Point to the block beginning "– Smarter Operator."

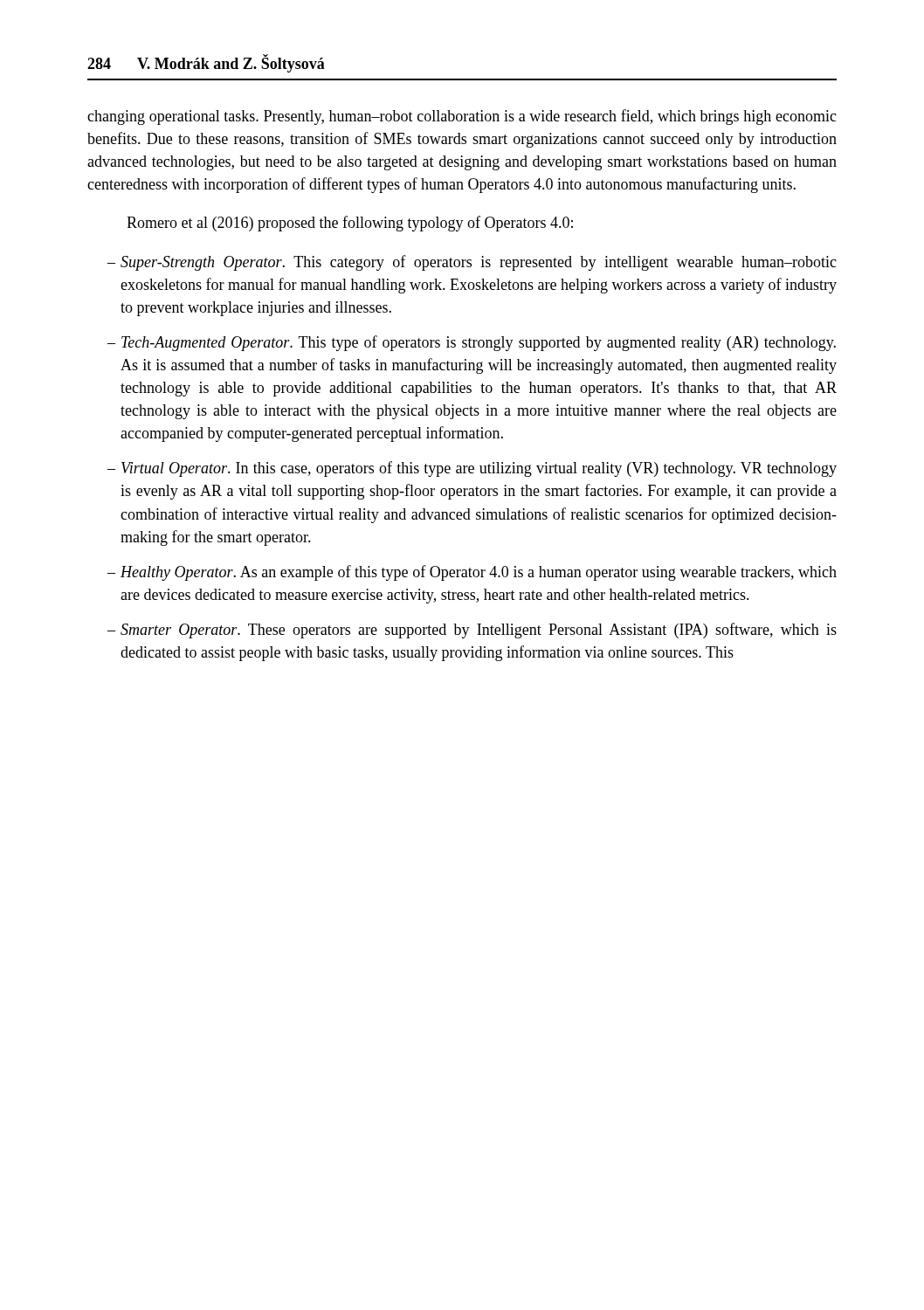click(462, 641)
